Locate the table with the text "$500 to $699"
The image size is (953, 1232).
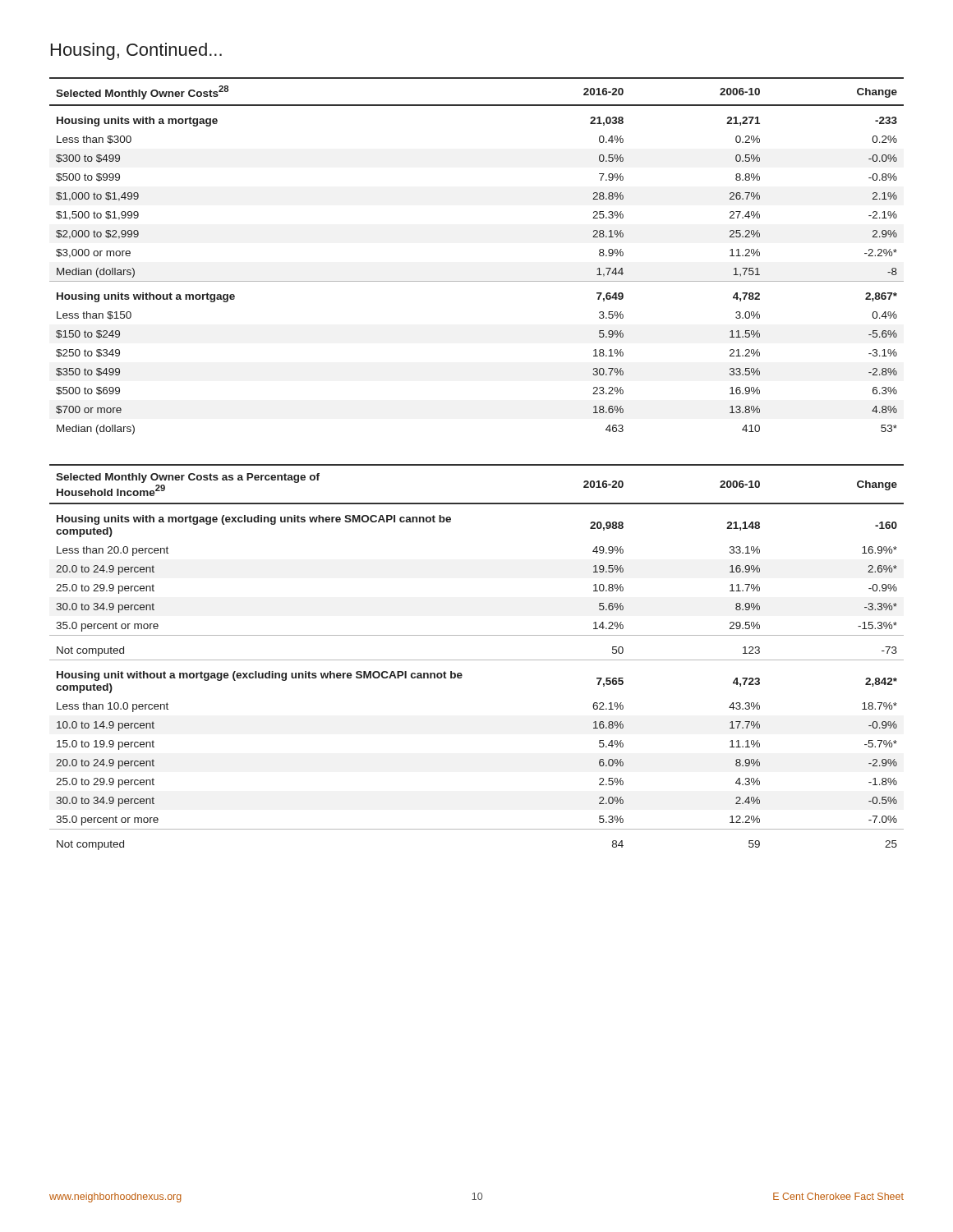(x=476, y=257)
